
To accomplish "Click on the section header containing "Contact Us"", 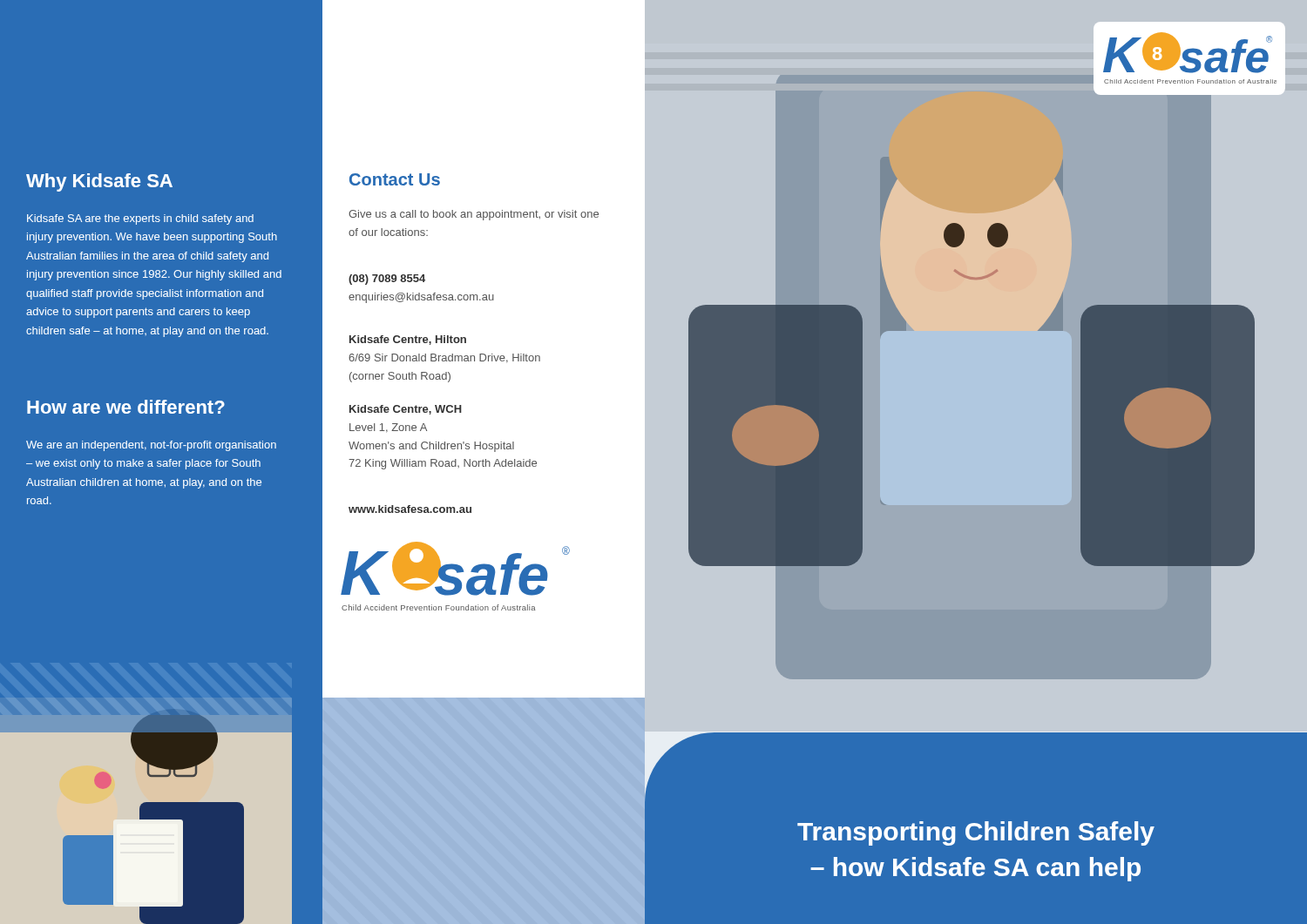I will (x=395, y=179).
